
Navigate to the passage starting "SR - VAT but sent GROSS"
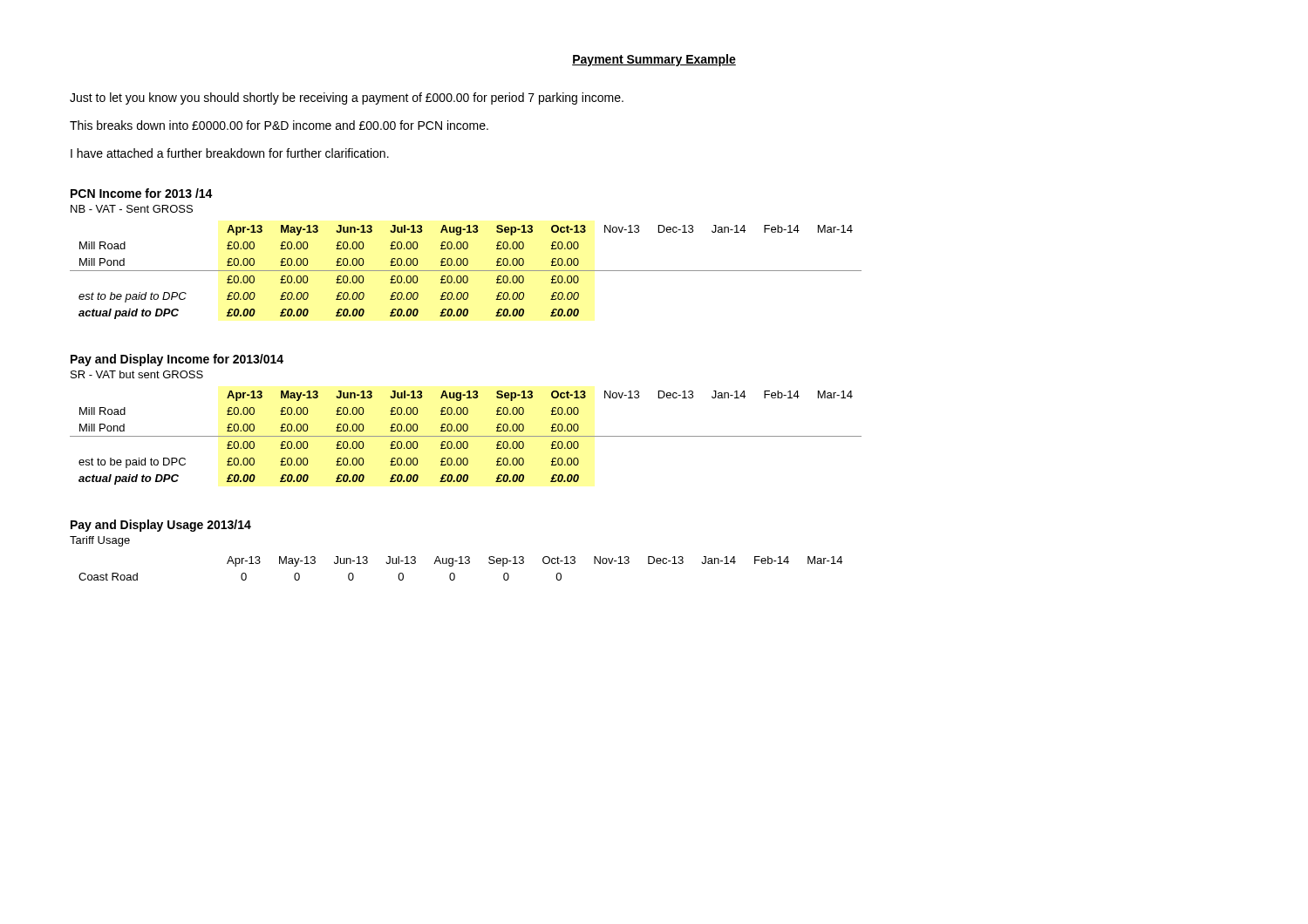point(136,374)
